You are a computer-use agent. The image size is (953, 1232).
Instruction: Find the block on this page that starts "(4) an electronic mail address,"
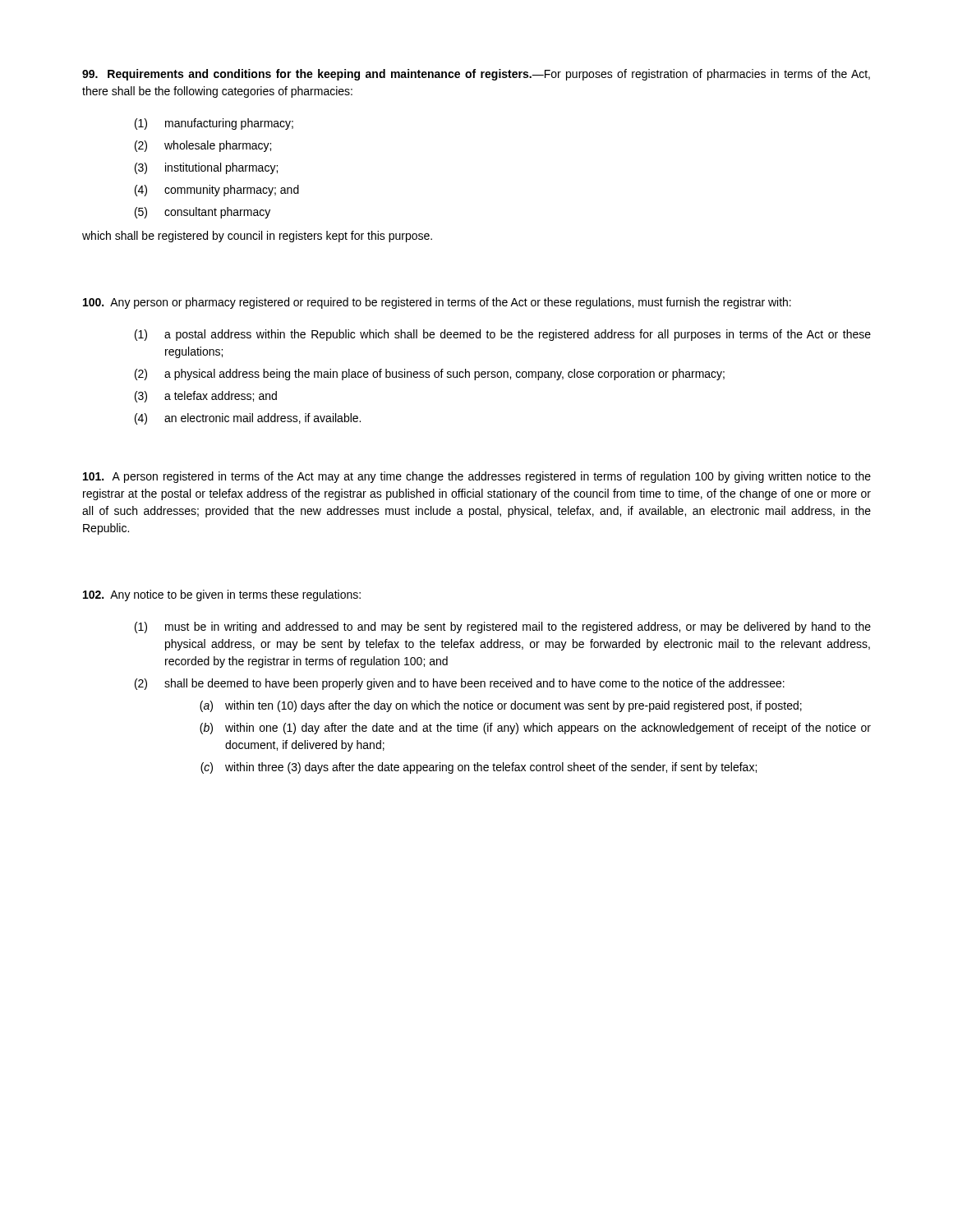coord(248,419)
